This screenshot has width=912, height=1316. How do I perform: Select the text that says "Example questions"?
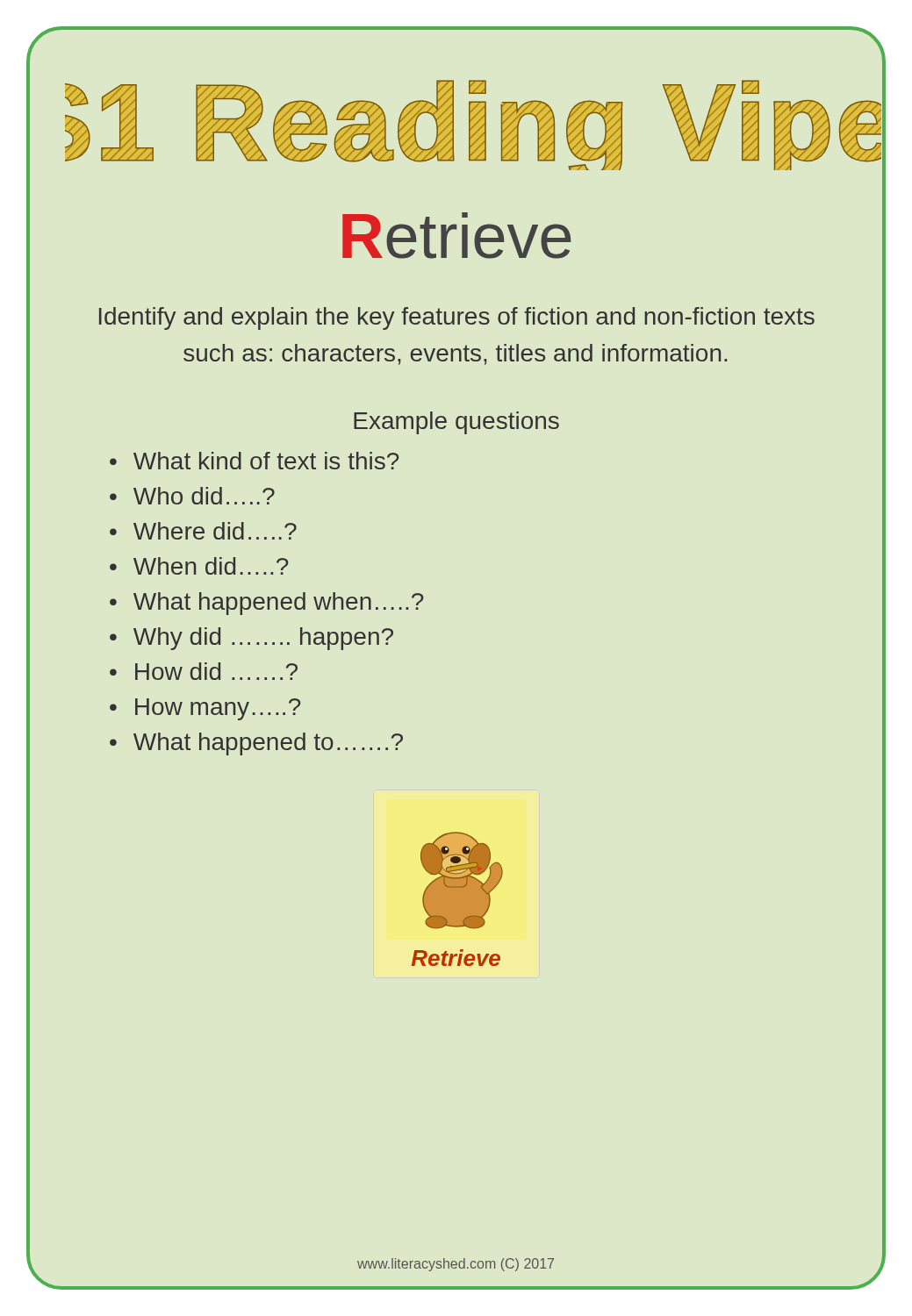pos(456,421)
